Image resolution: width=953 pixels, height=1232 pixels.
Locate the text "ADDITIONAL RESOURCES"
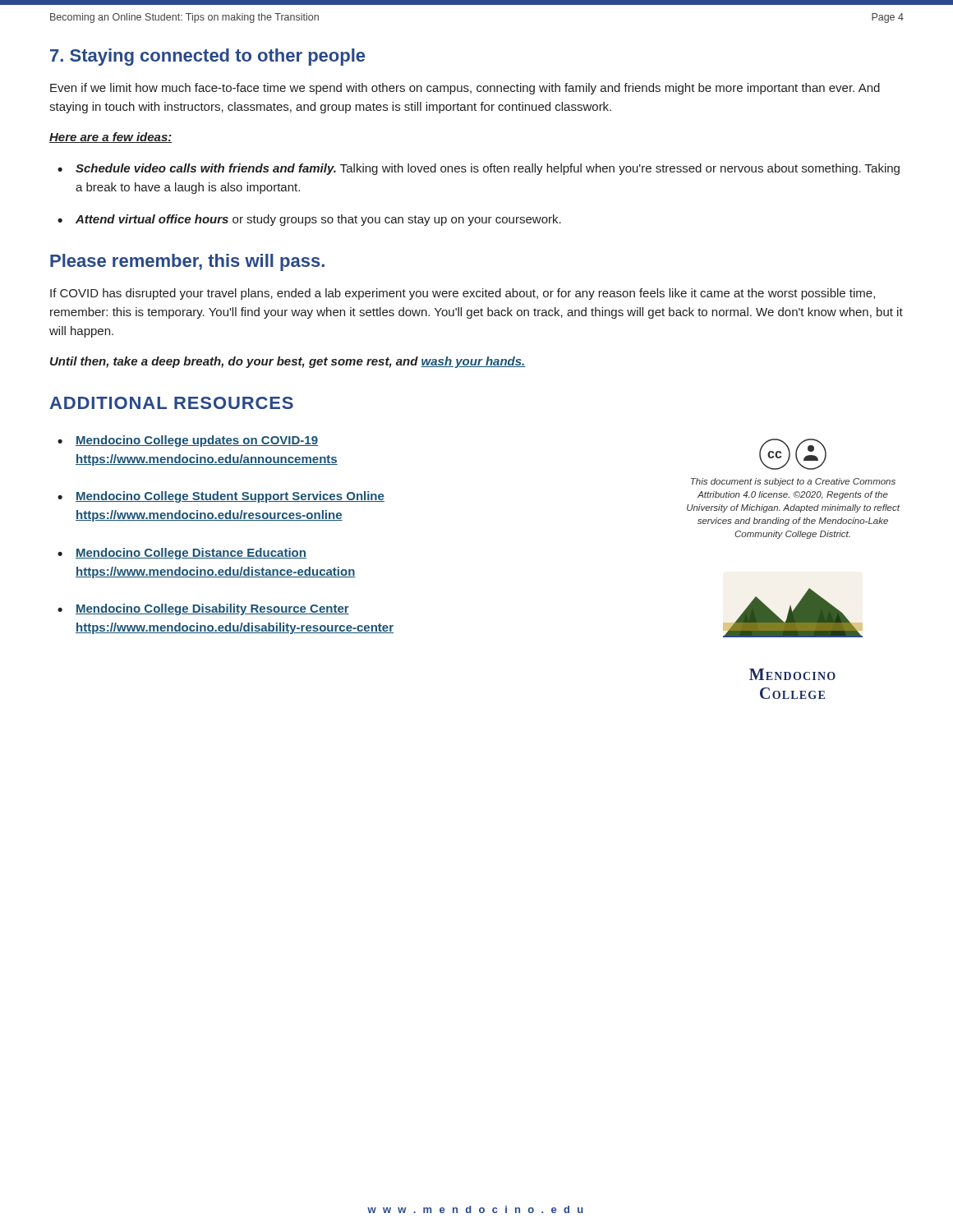(x=172, y=403)
